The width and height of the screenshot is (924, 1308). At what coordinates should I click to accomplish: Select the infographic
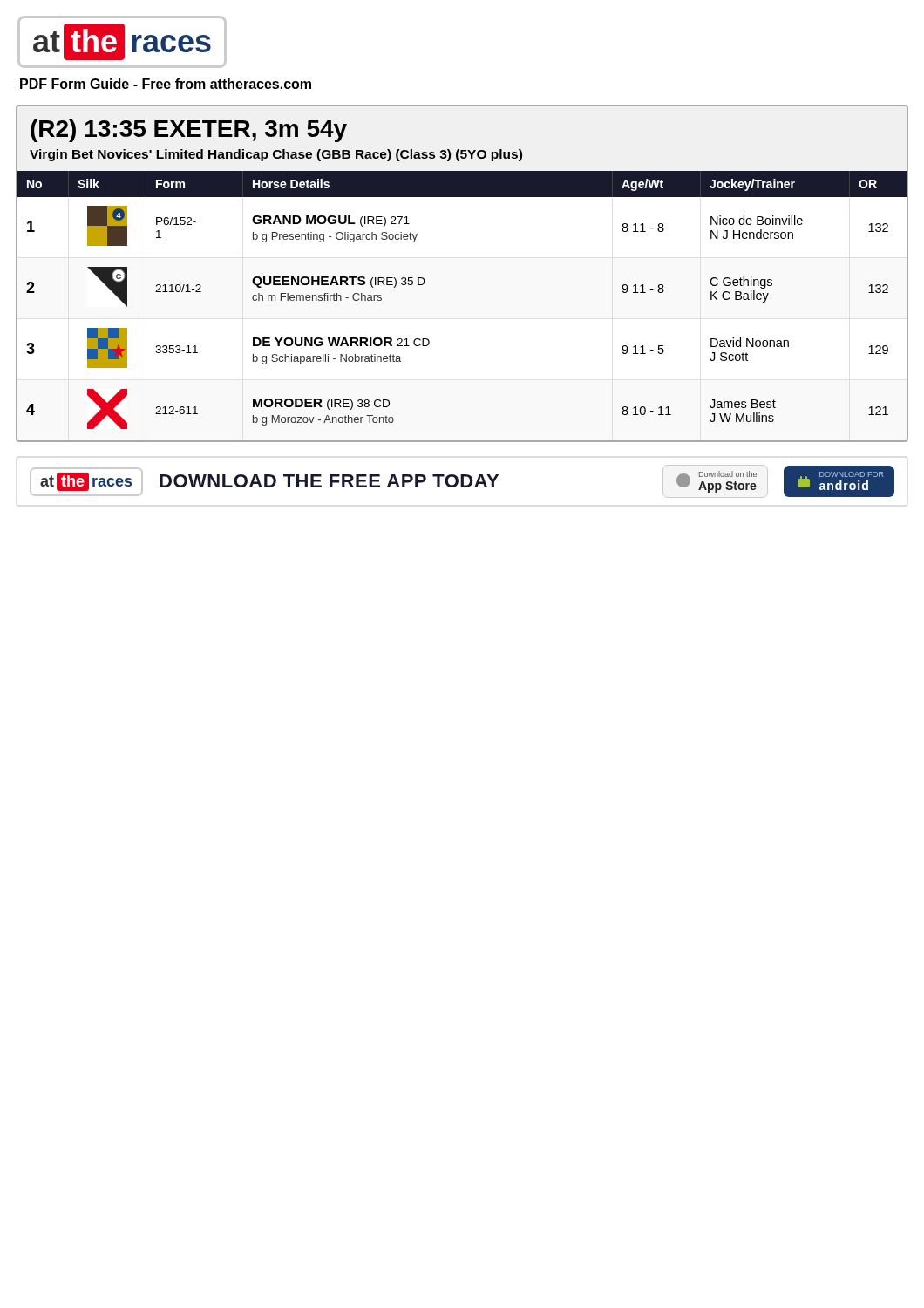click(x=462, y=481)
